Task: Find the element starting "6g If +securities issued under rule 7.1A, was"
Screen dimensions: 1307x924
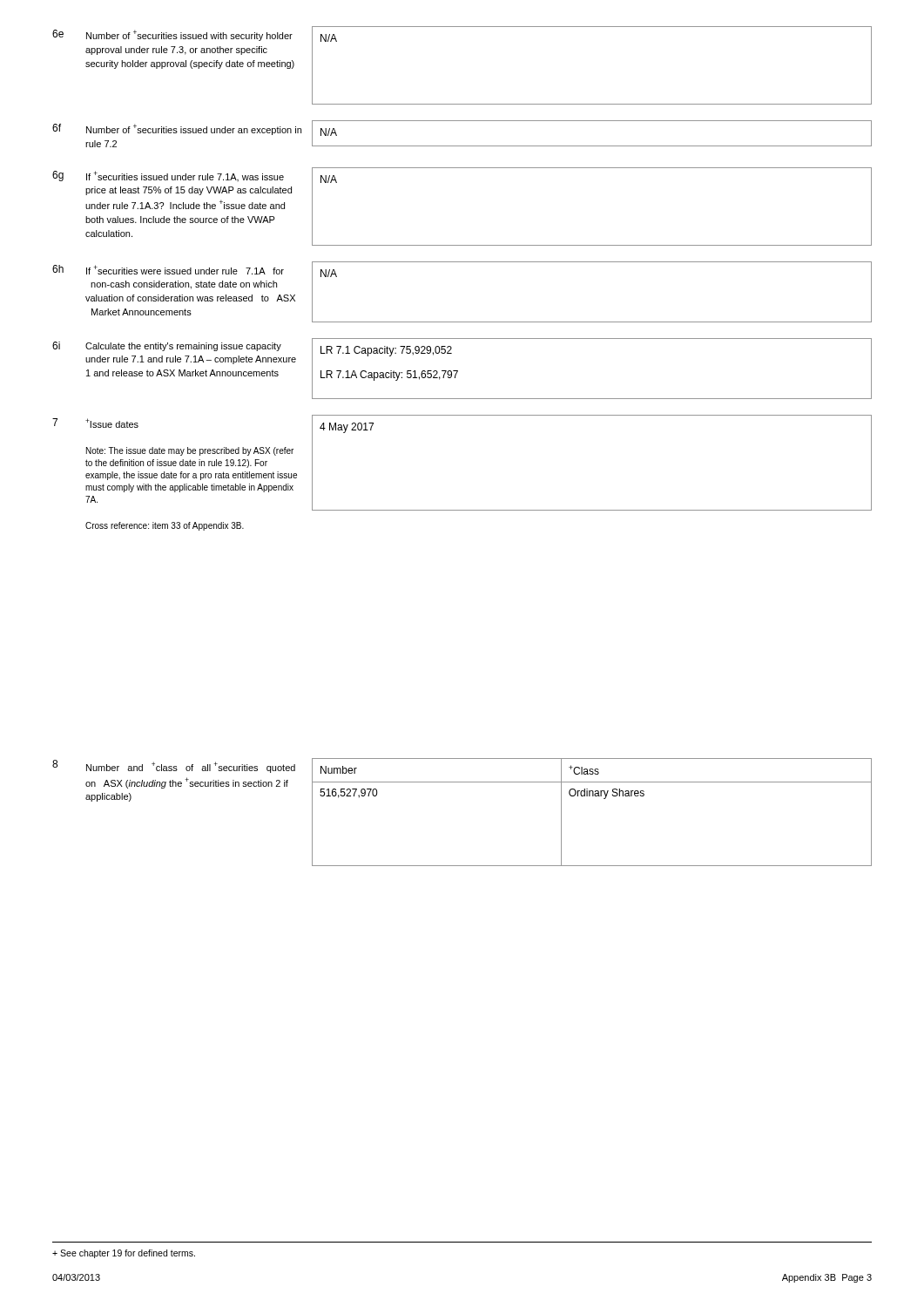Action: click(x=462, y=206)
